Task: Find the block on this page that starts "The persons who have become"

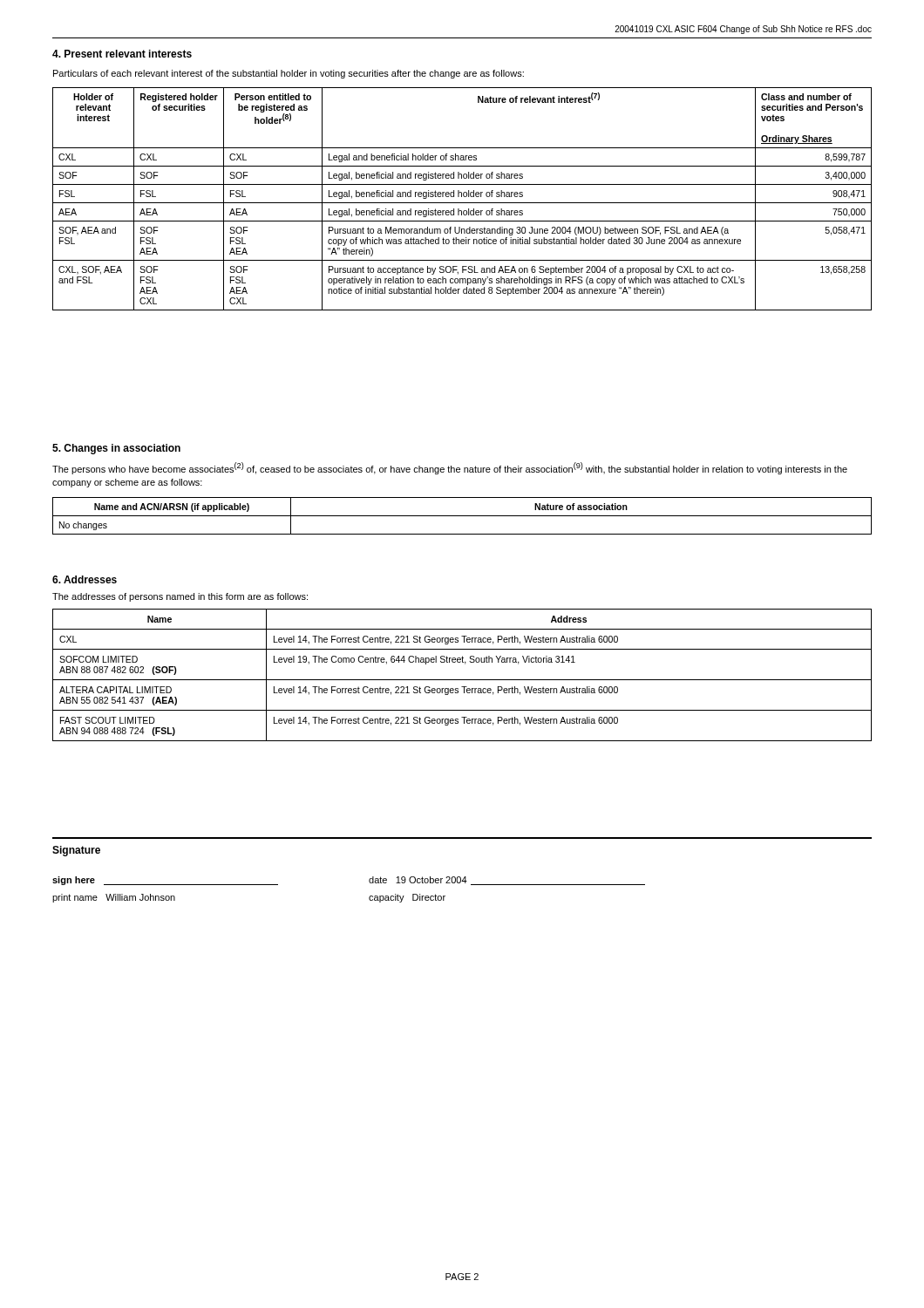Action: [450, 474]
